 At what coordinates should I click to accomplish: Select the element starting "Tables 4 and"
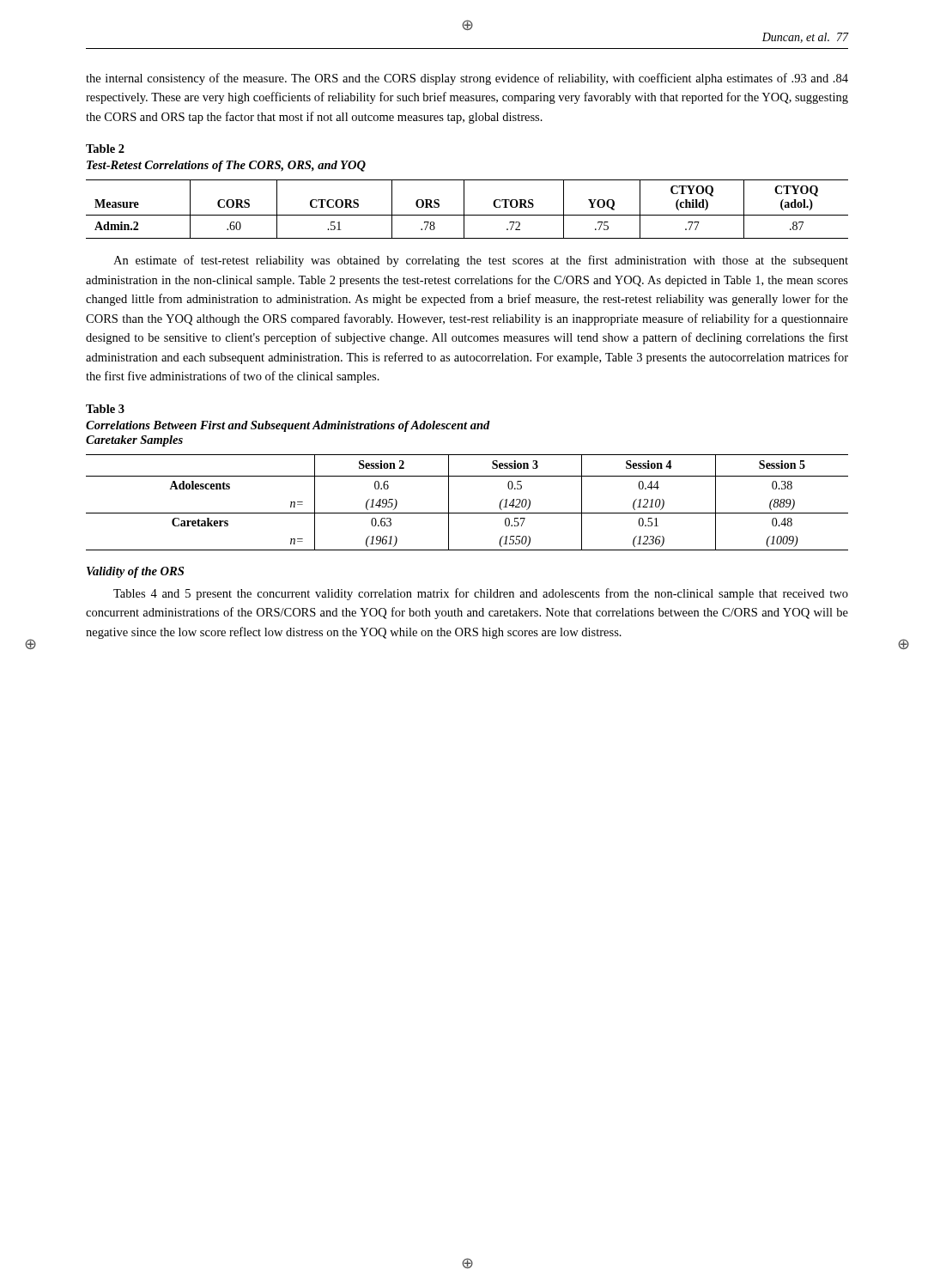click(467, 612)
